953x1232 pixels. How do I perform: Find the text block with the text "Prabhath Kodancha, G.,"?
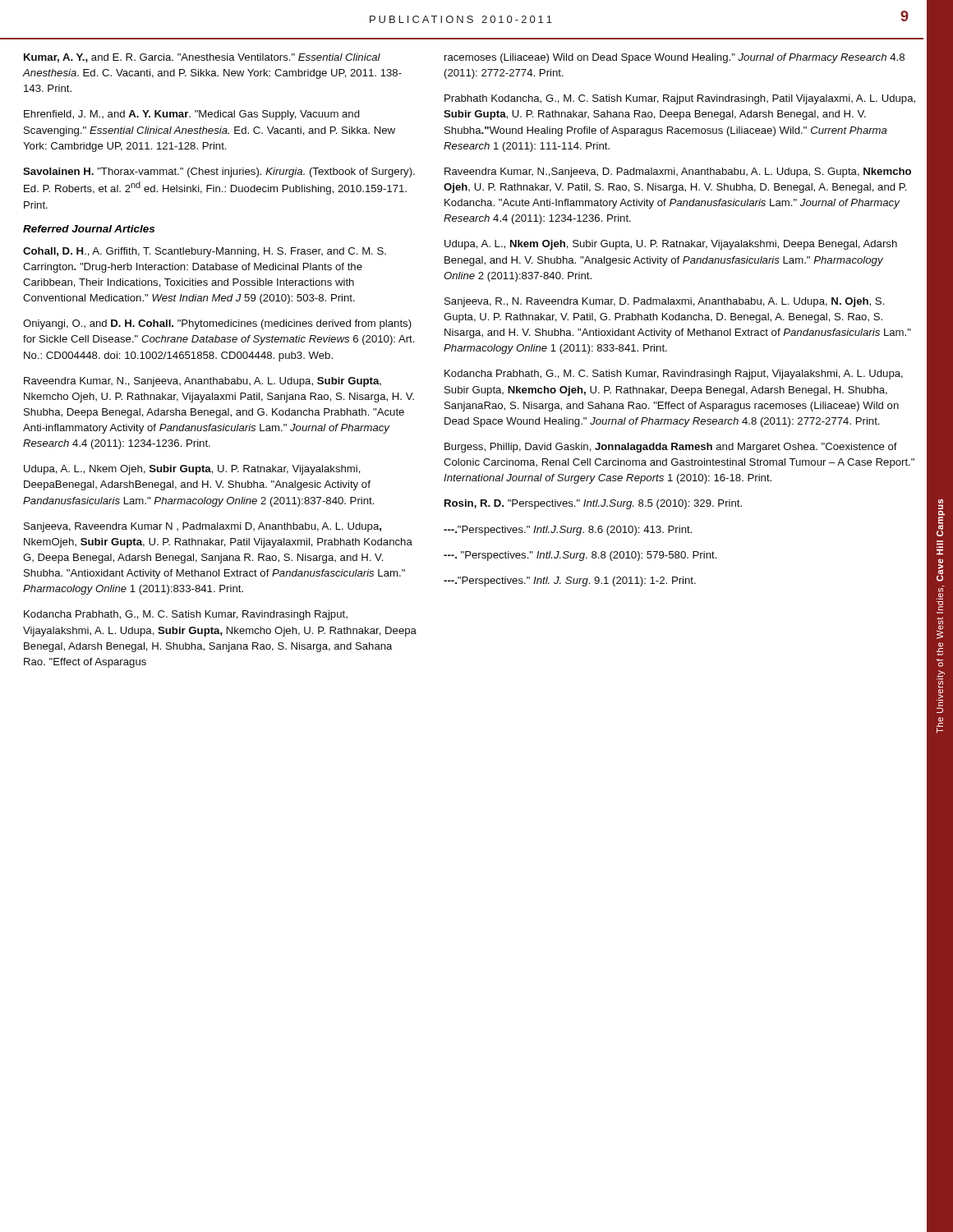(x=680, y=122)
